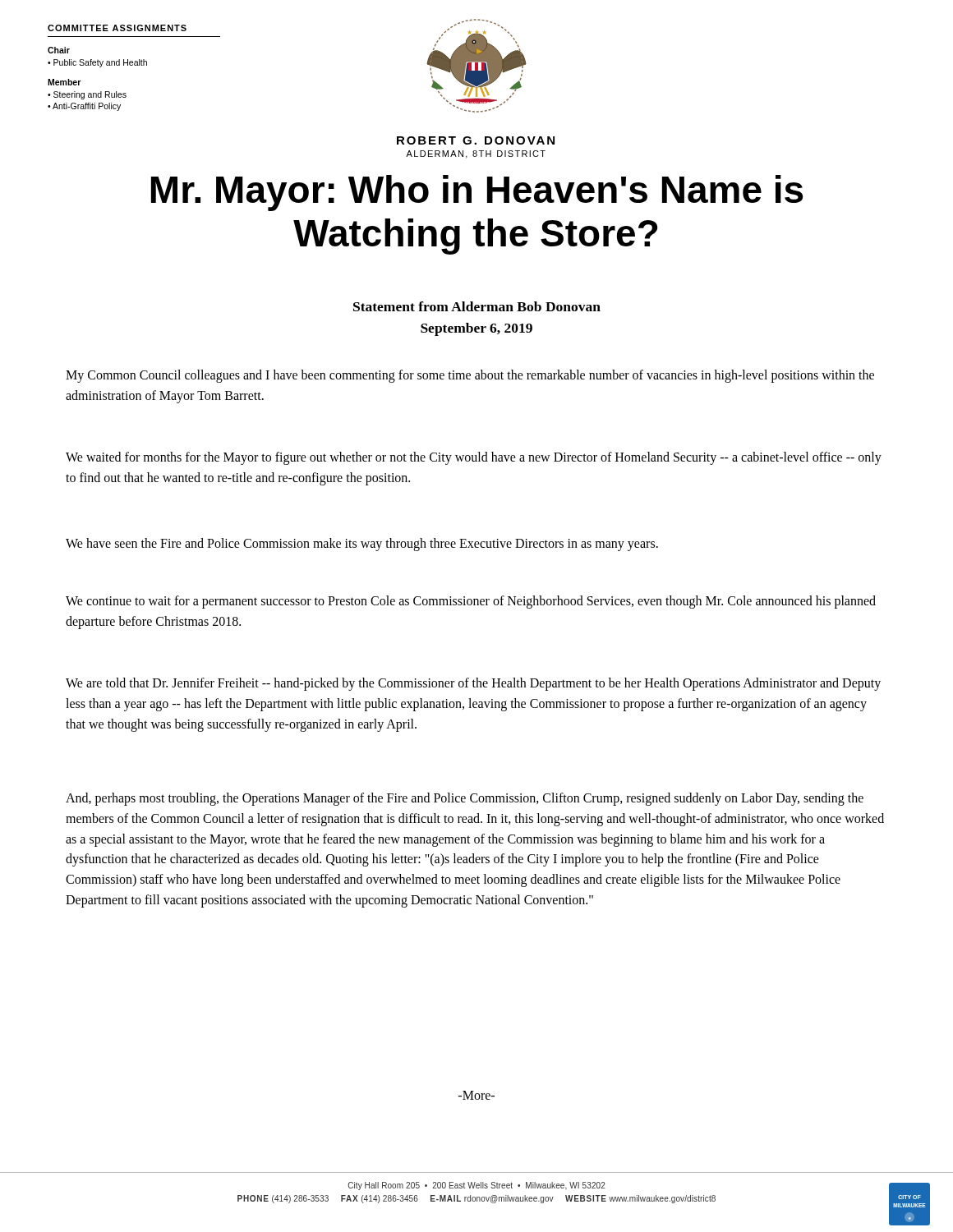The image size is (953, 1232).
Task: Point to the block beginning "We continue to"
Action: point(471,611)
